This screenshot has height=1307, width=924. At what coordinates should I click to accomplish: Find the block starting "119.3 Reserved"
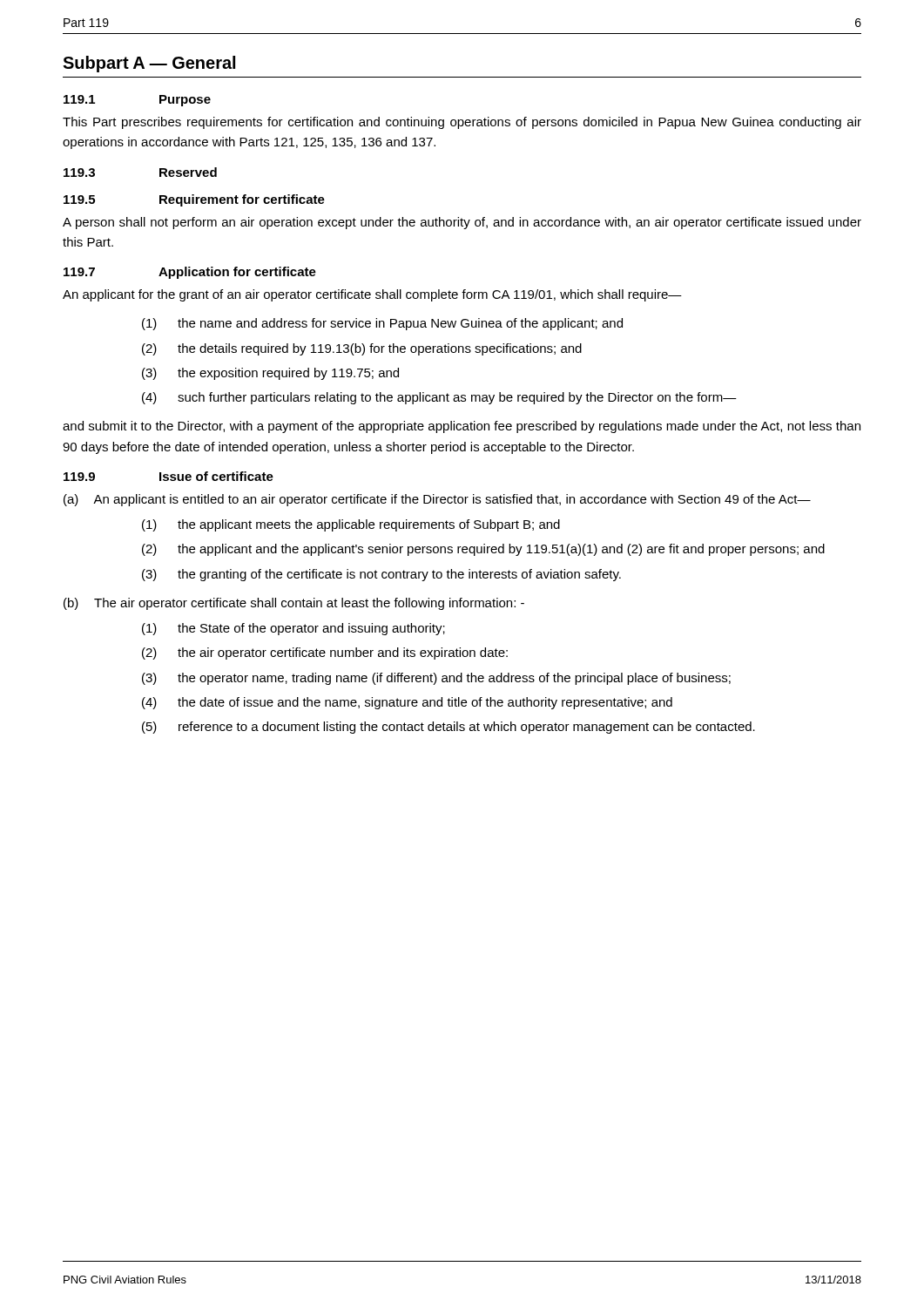tap(81, 173)
